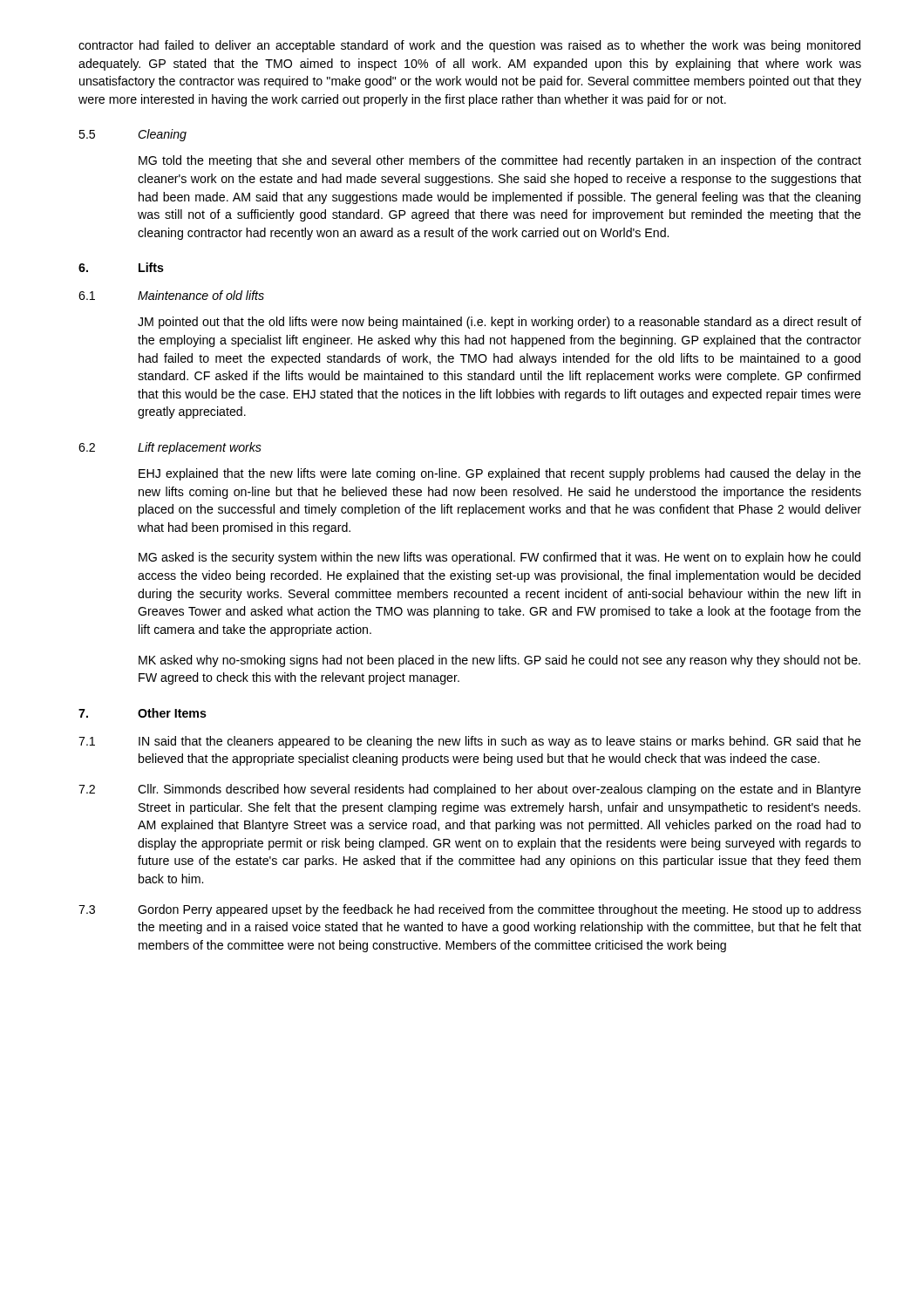Find the region starting "contractor had failed to deliver"
This screenshot has height=1308, width=924.
(470, 73)
